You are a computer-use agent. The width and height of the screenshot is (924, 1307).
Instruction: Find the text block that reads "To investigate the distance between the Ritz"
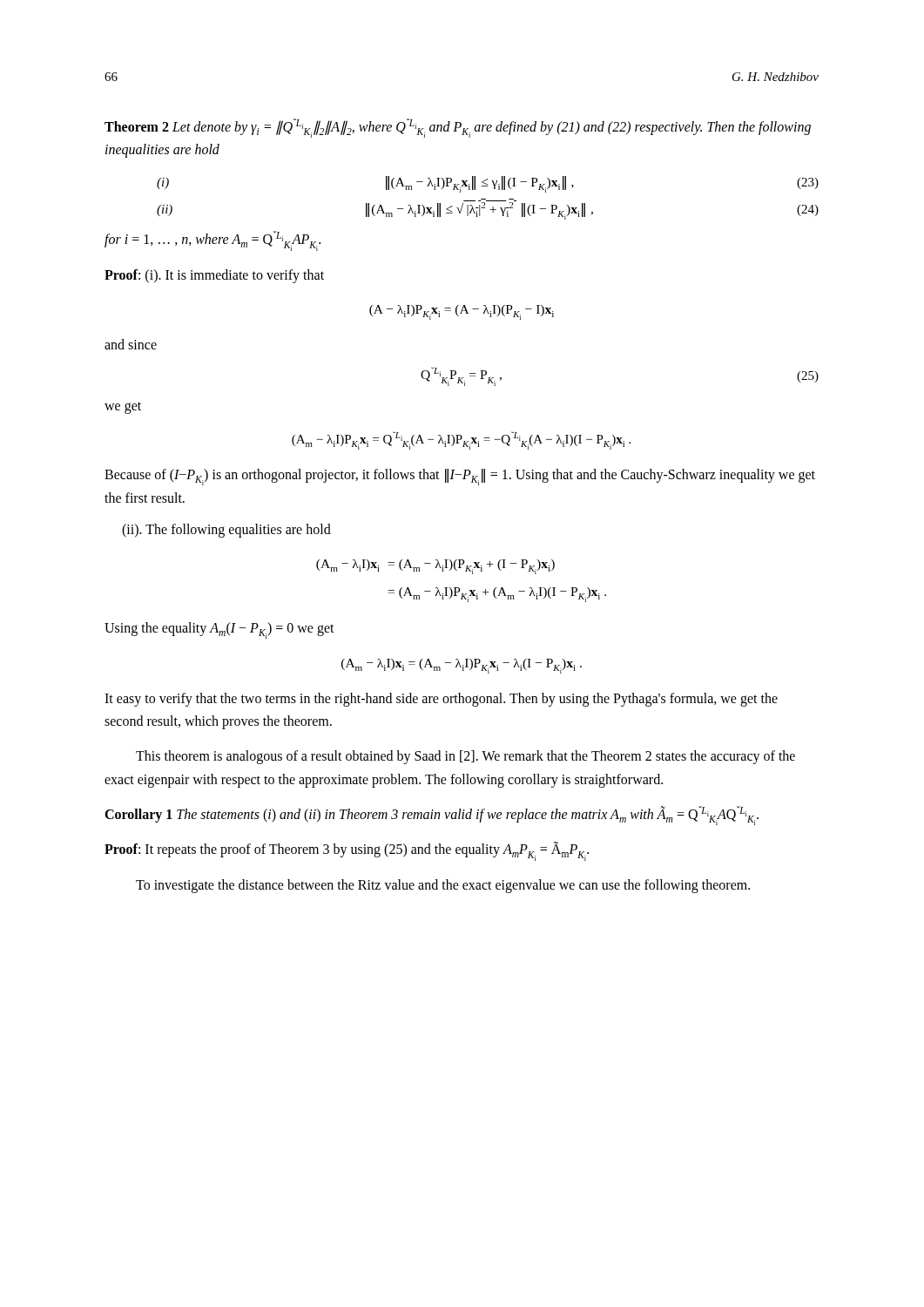(x=443, y=885)
